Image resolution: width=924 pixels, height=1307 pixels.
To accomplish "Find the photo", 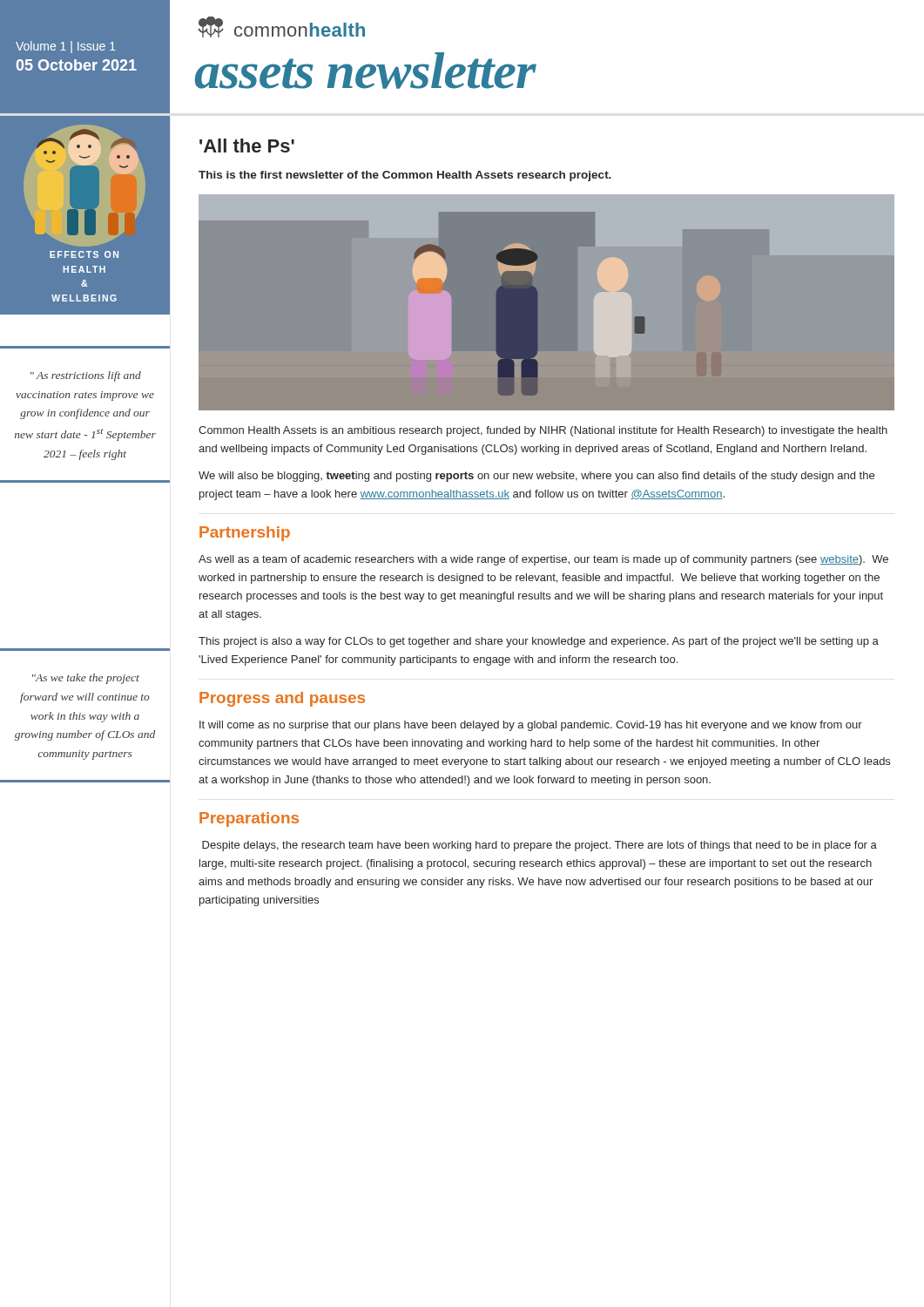I will [546, 302].
